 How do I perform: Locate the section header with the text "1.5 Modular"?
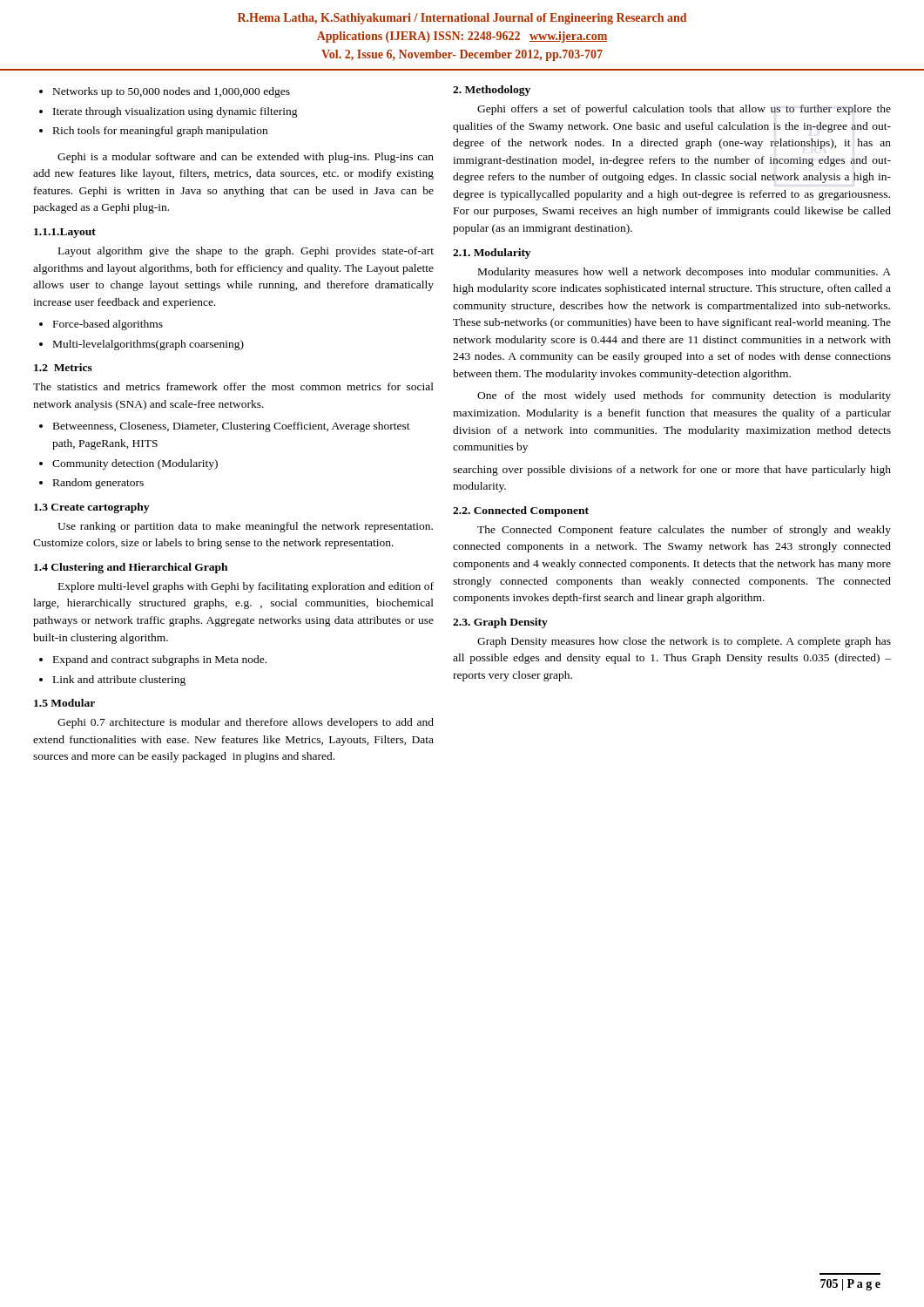coord(64,703)
